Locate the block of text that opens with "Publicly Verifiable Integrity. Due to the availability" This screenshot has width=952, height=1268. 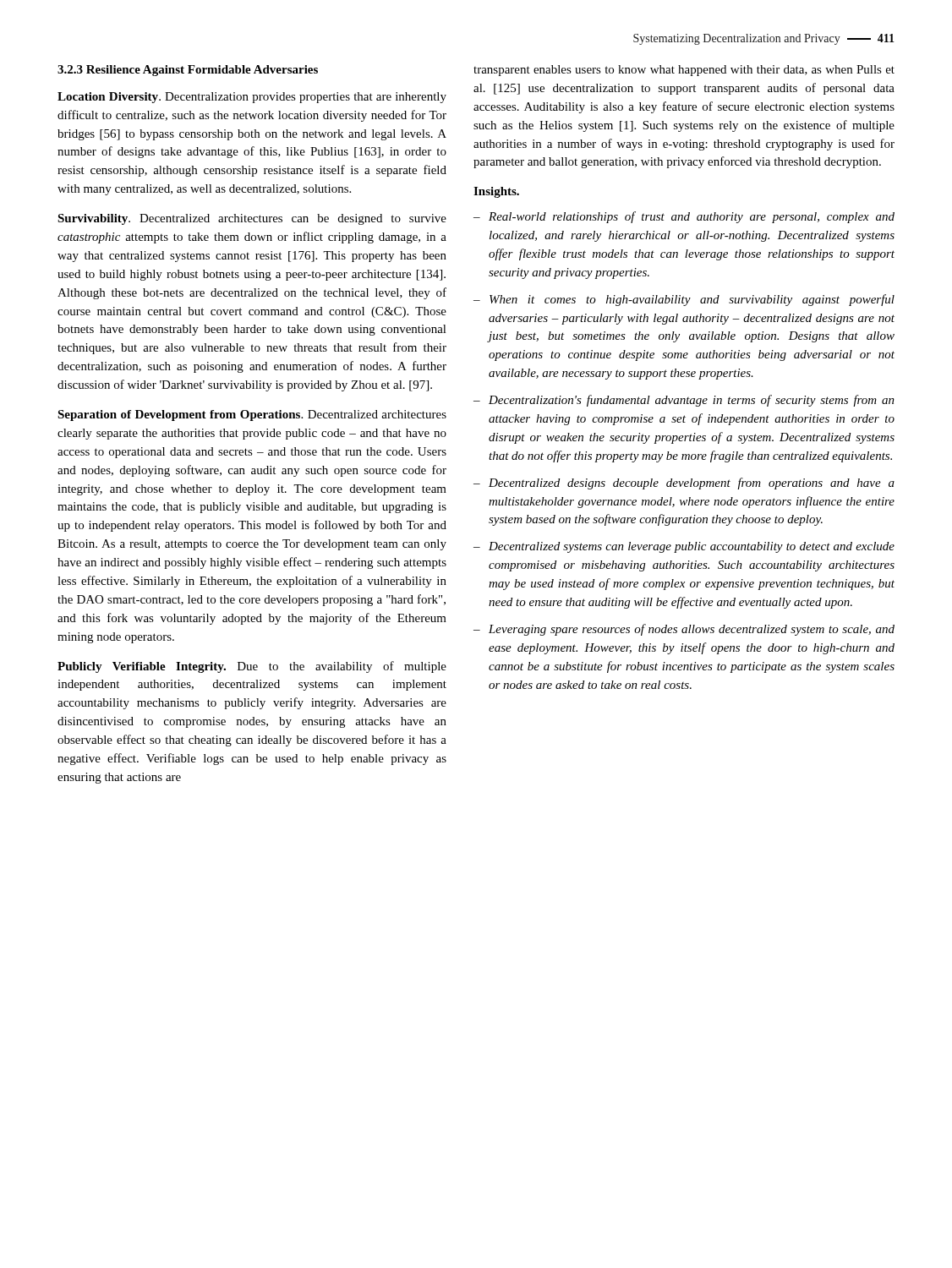[252, 721]
